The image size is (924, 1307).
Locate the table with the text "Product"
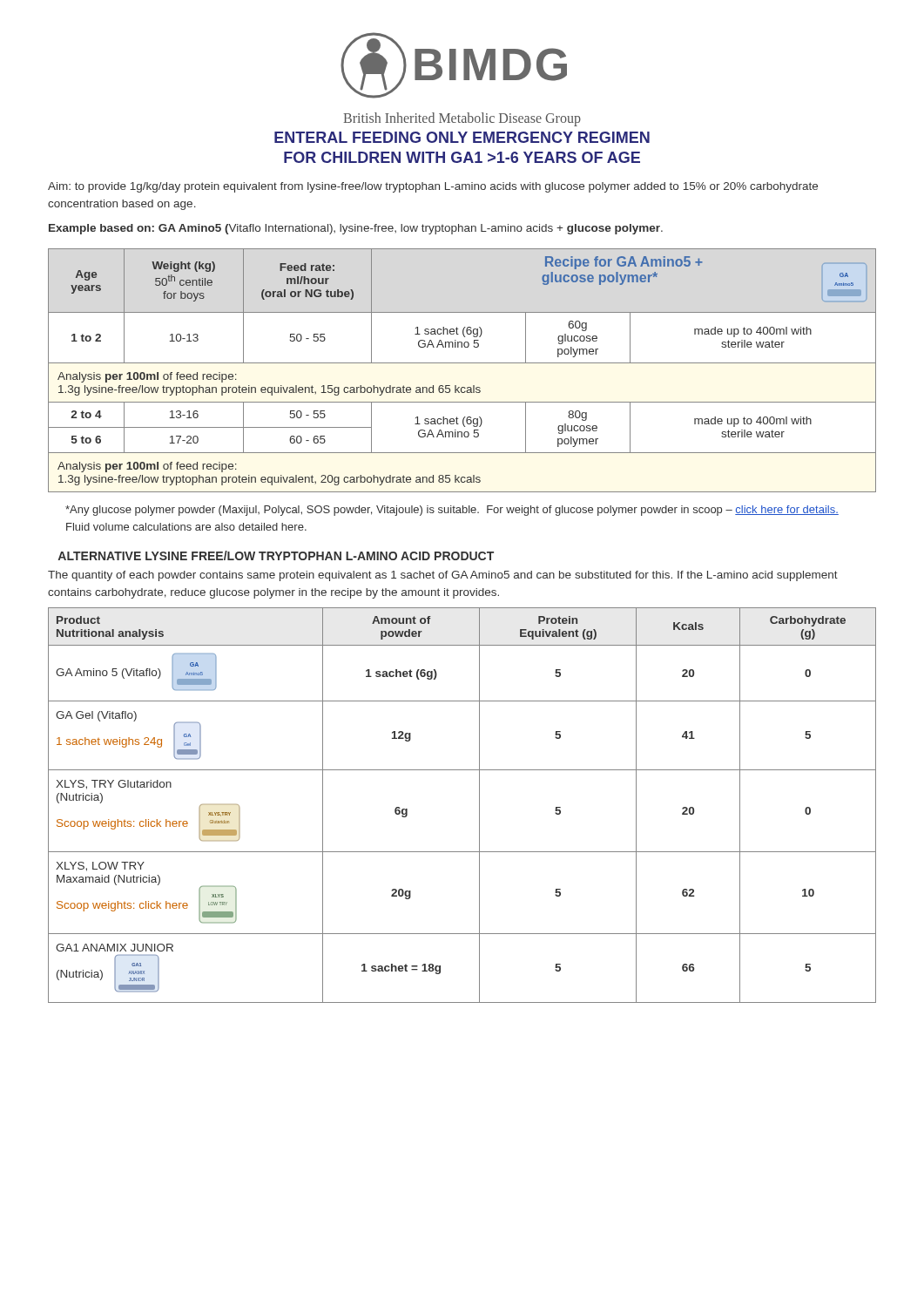click(462, 805)
